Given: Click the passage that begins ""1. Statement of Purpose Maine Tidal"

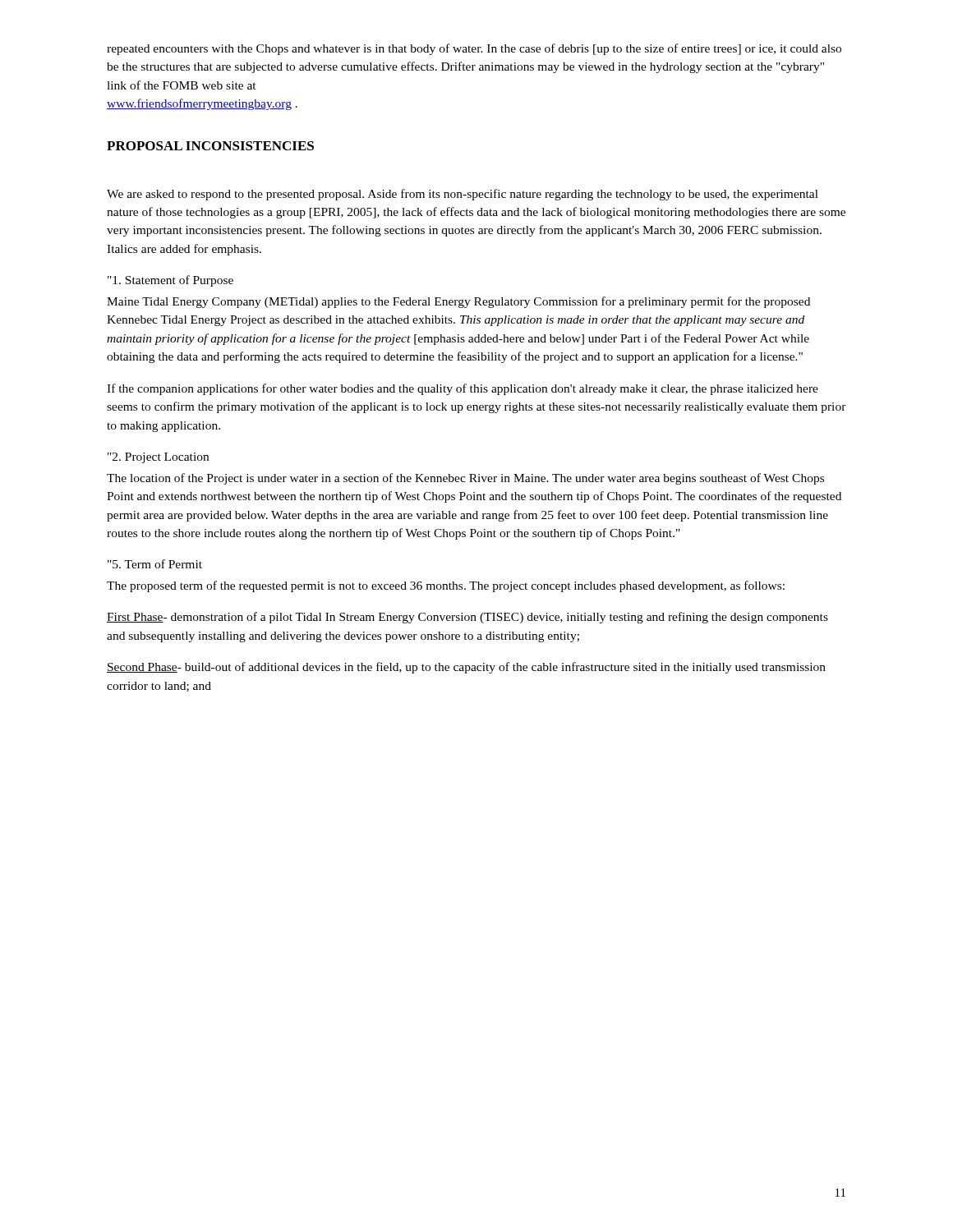Looking at the screenshot, I should [476, 319].
